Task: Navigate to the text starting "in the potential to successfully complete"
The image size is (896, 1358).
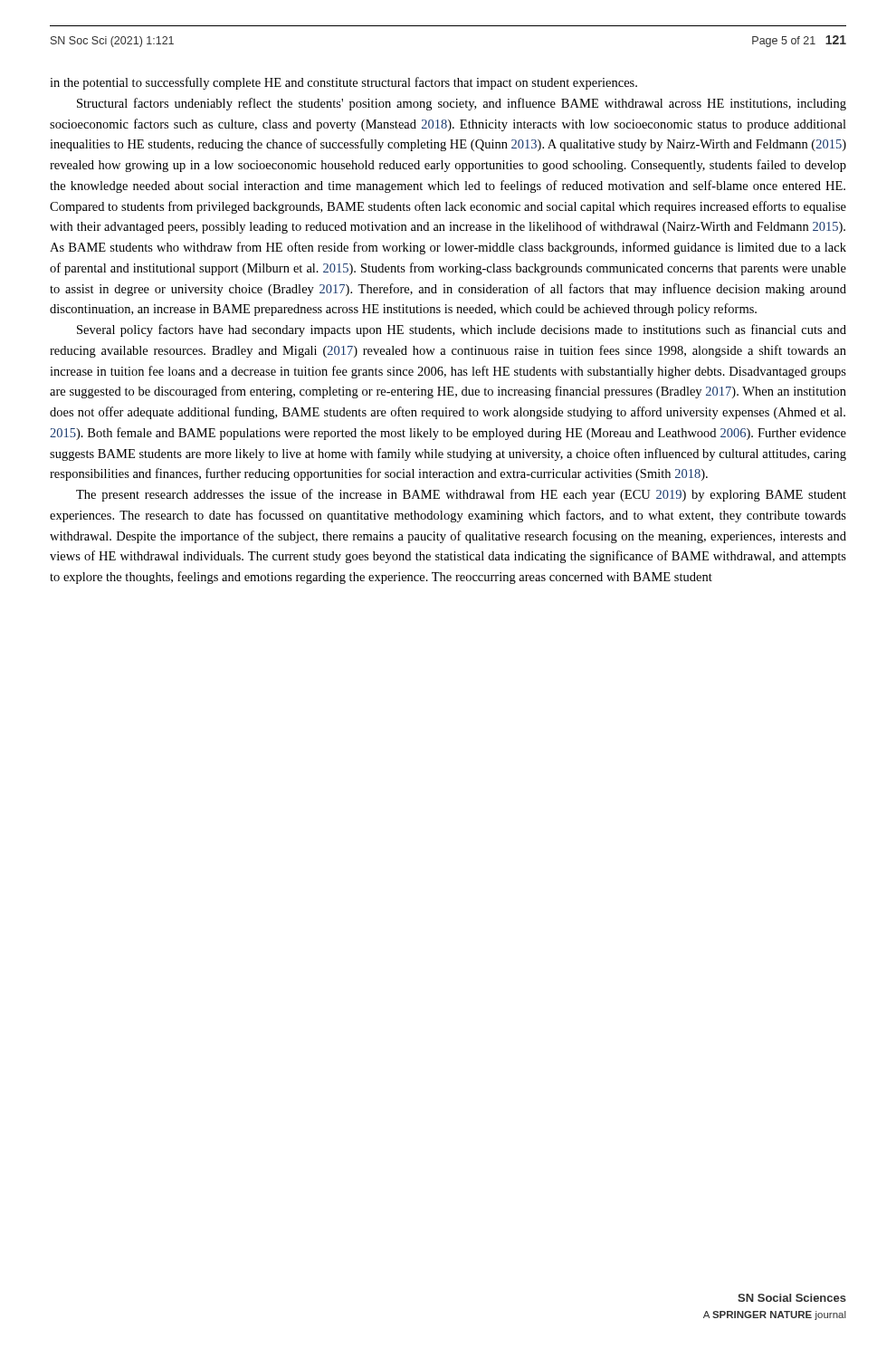Action: pyautogui.click(x=448, y=330)
